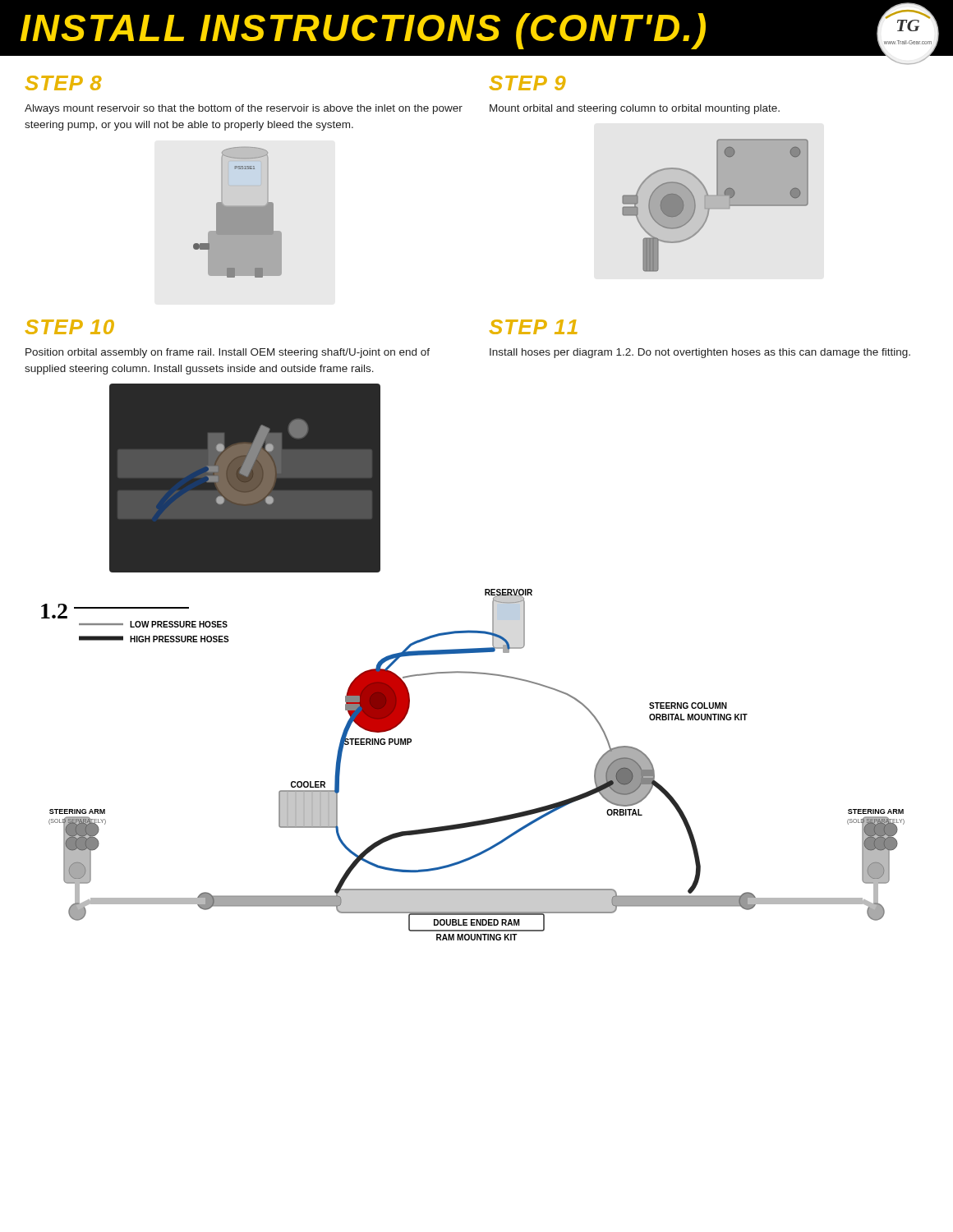Point to the region starting "STEP 8"

[x=64, y=83]
